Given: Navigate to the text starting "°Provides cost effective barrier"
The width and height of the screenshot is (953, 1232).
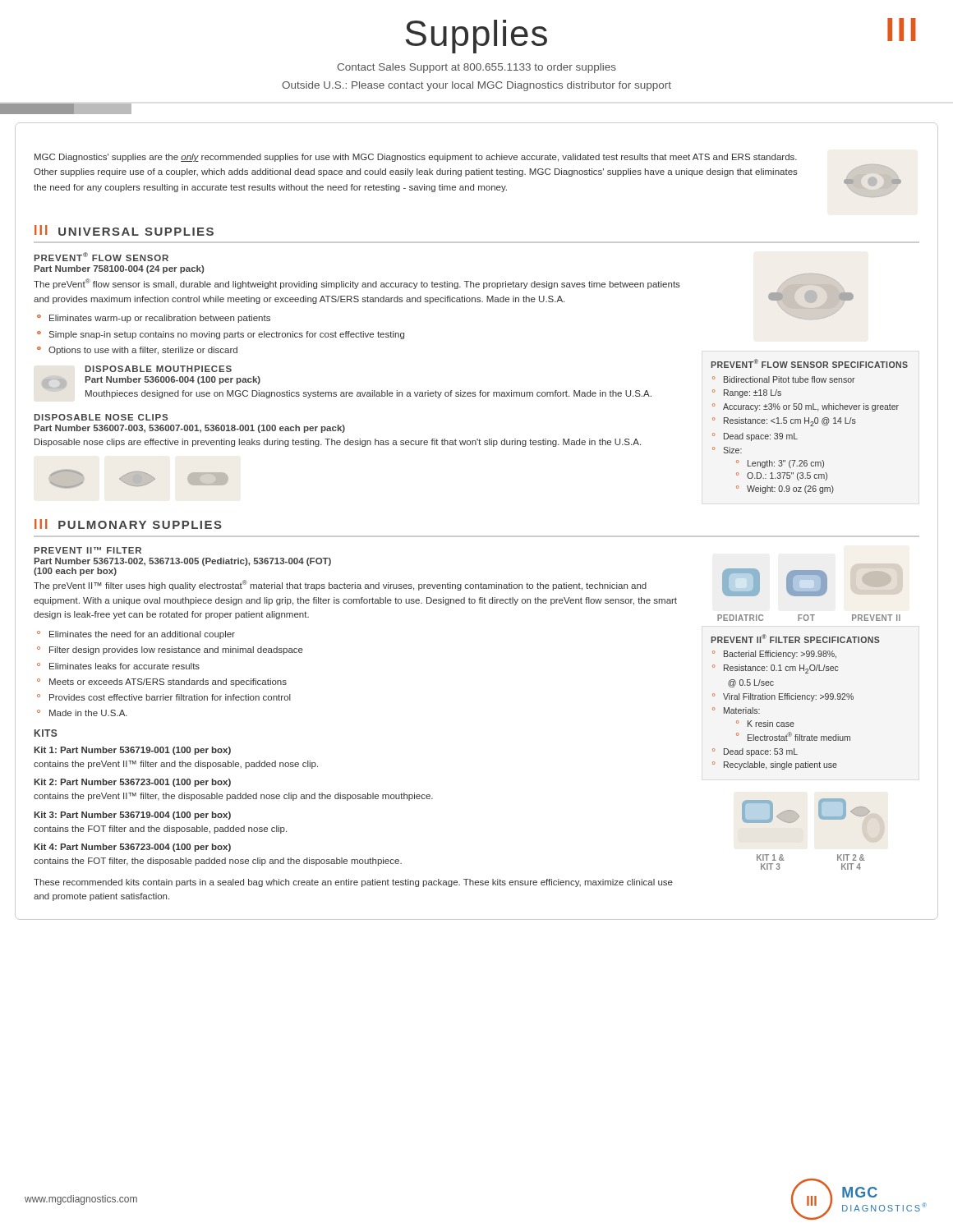Looking at the screenshot, I should [x=164, y=698].
